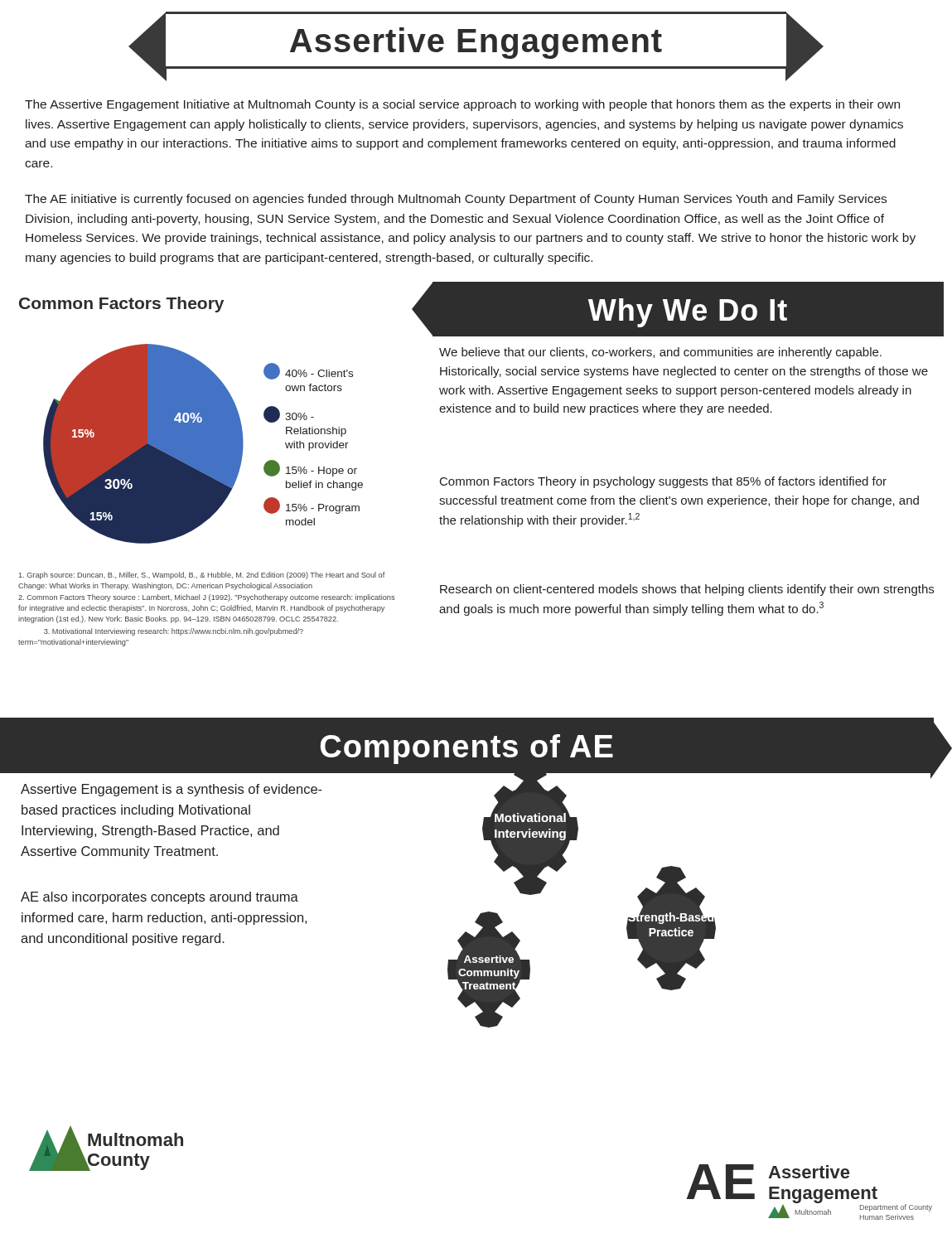Locate the section header with the text "Why We Do It"
This screenshot has height=1243, width=952.
(x=688, y=310)
